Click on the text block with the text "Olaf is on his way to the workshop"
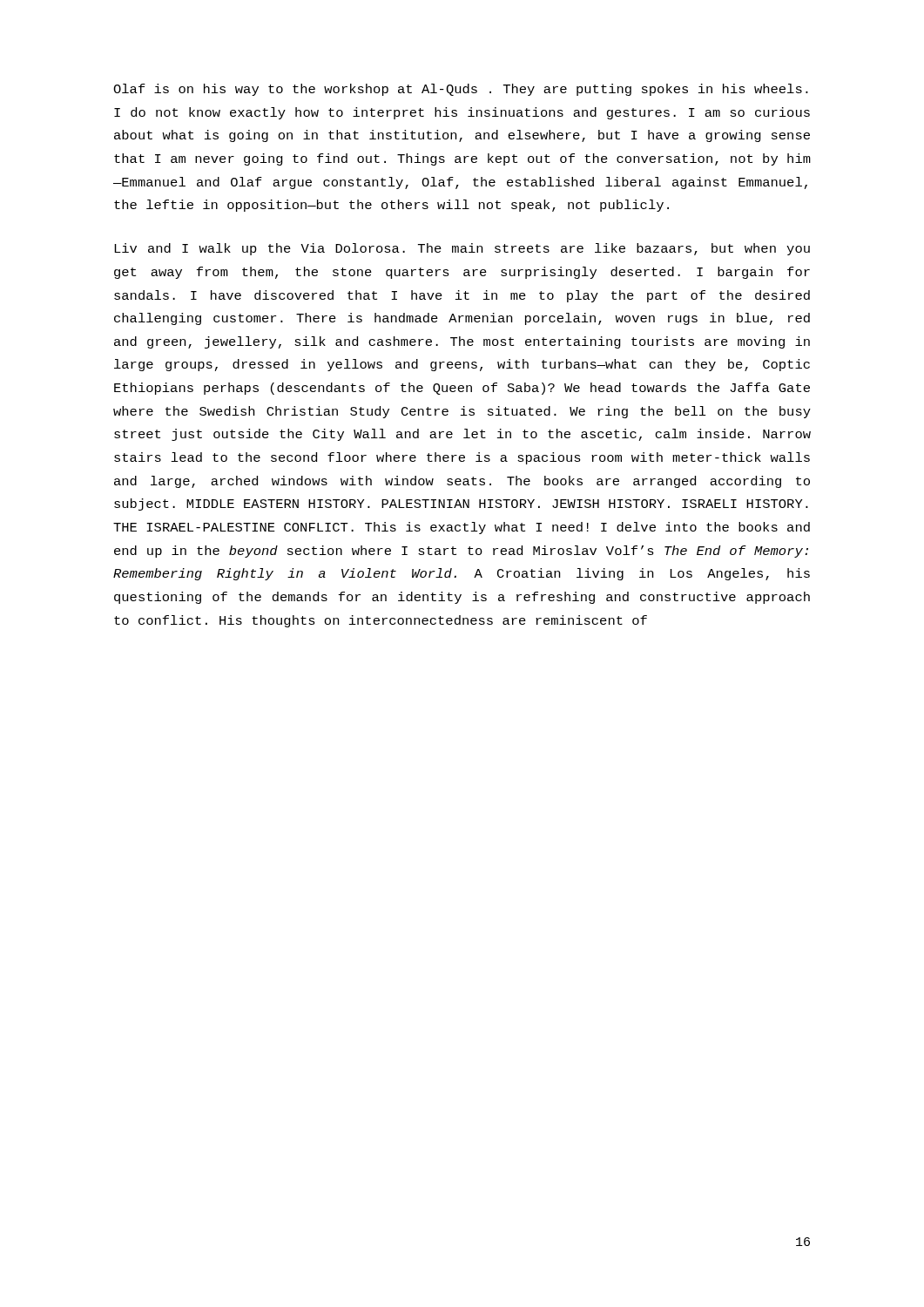 [x=462, y=148]
